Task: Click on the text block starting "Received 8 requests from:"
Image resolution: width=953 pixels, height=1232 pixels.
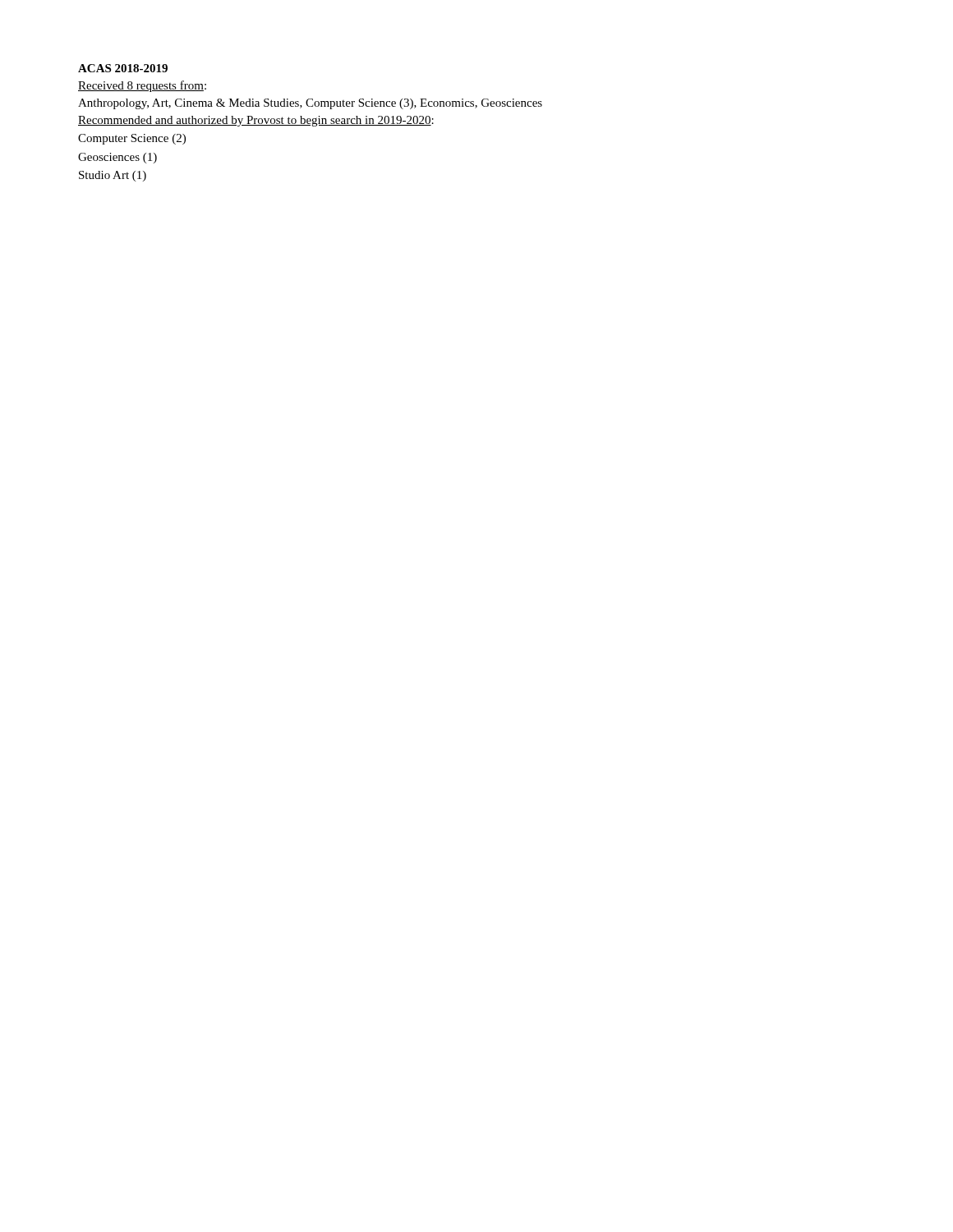Action: 143,85
